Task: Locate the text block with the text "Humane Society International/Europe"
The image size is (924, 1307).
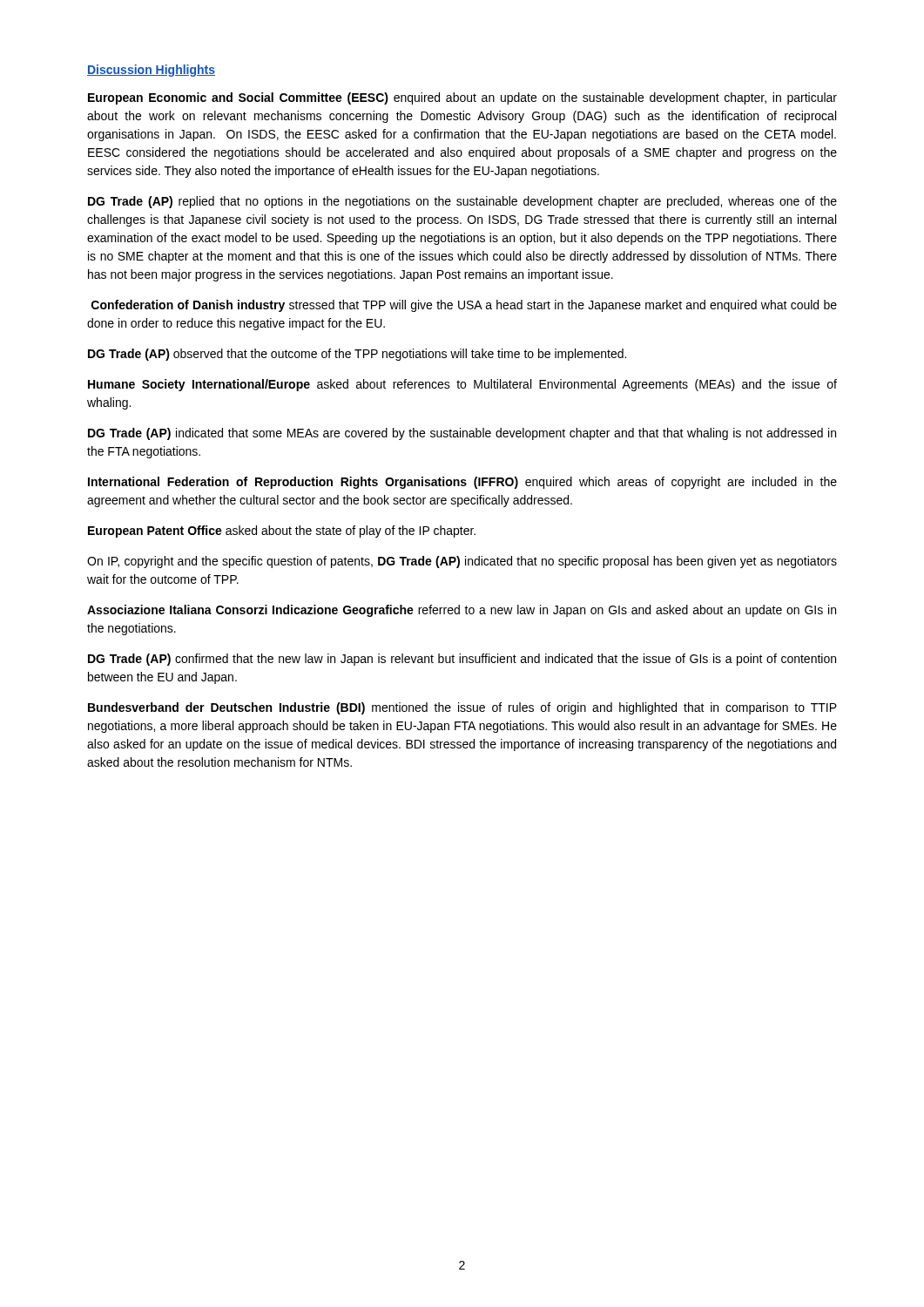Action: click(462, 394)
